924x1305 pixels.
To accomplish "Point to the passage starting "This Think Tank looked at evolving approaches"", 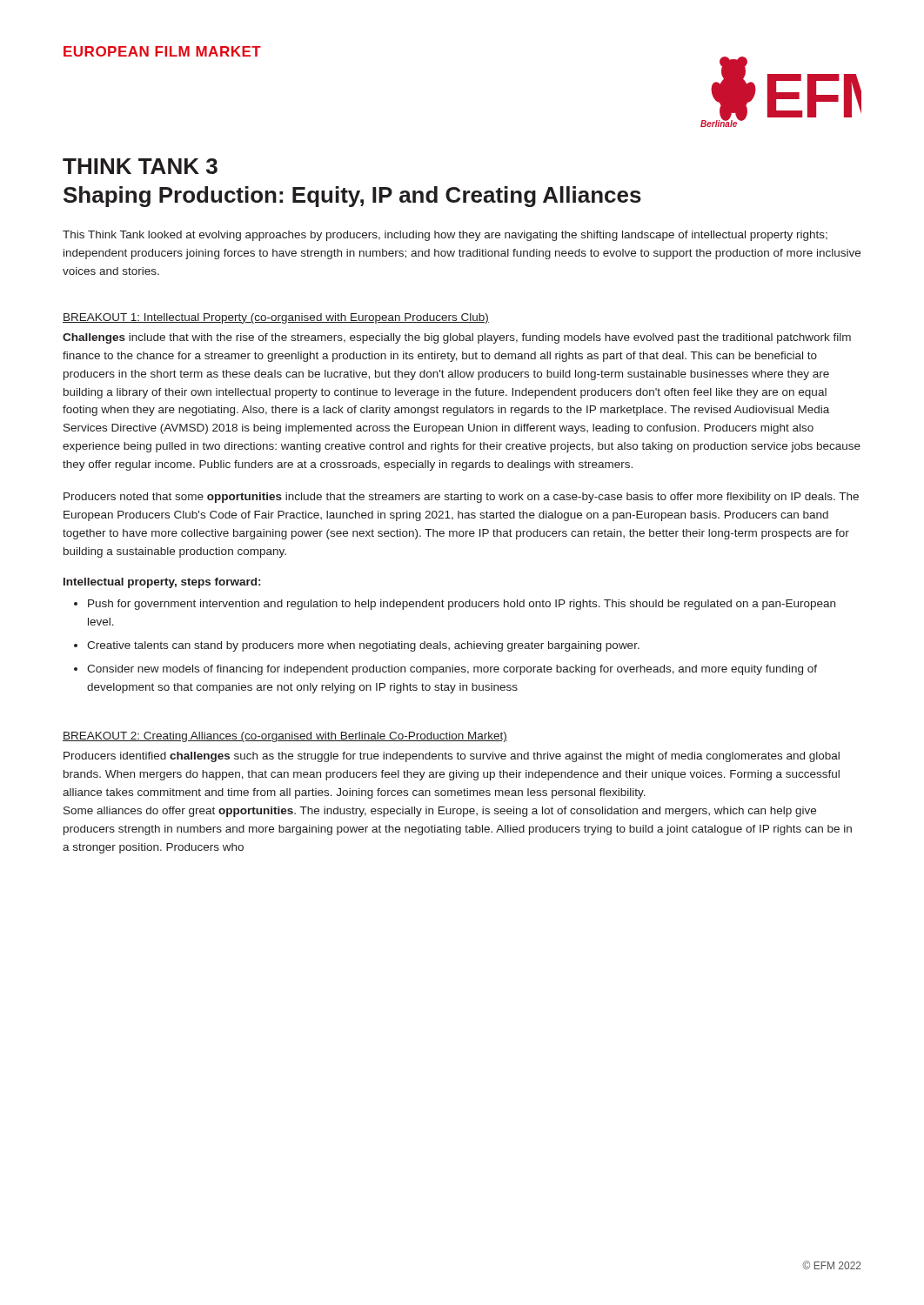I will click(462, 253).
